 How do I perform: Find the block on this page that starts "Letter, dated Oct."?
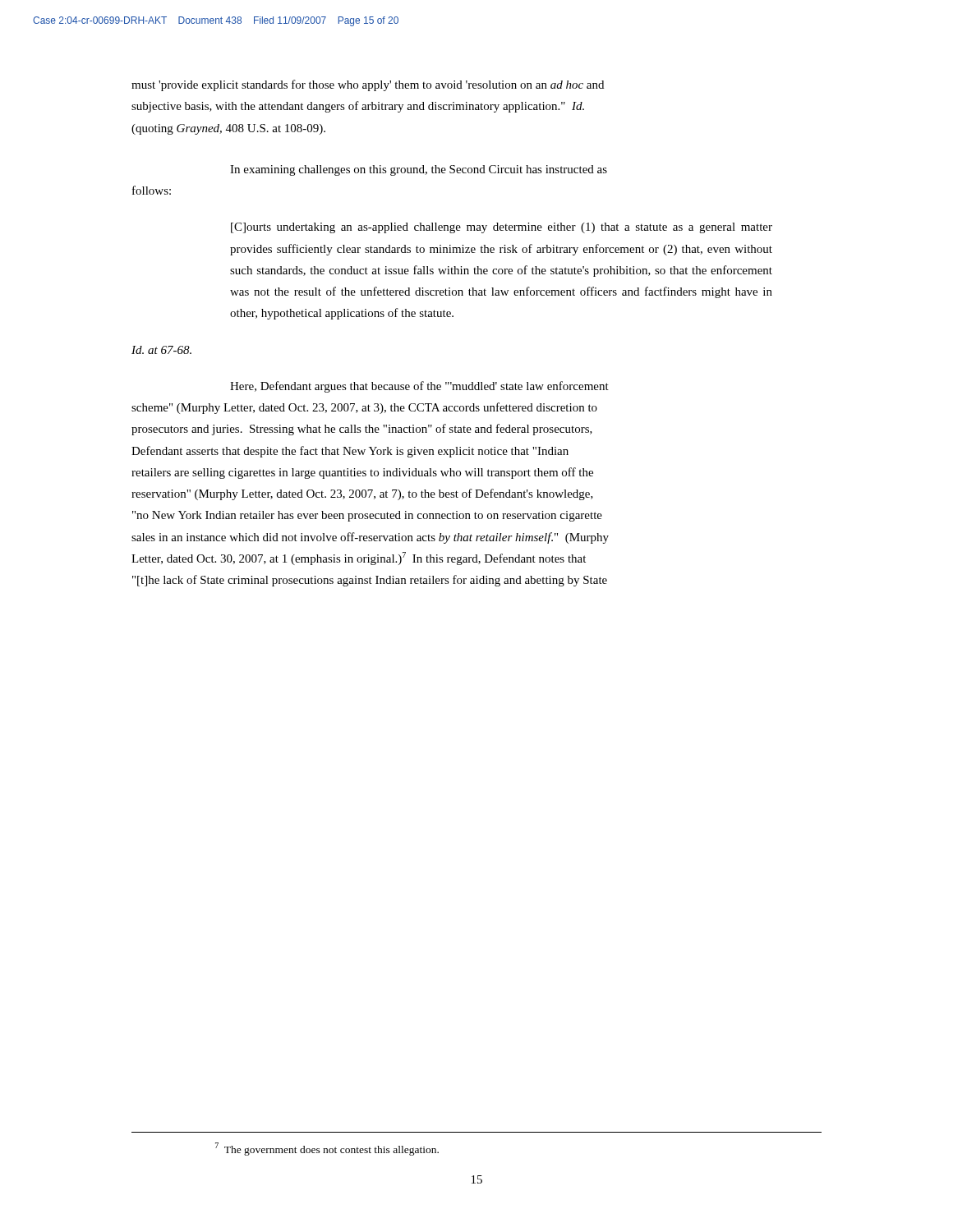359,557
